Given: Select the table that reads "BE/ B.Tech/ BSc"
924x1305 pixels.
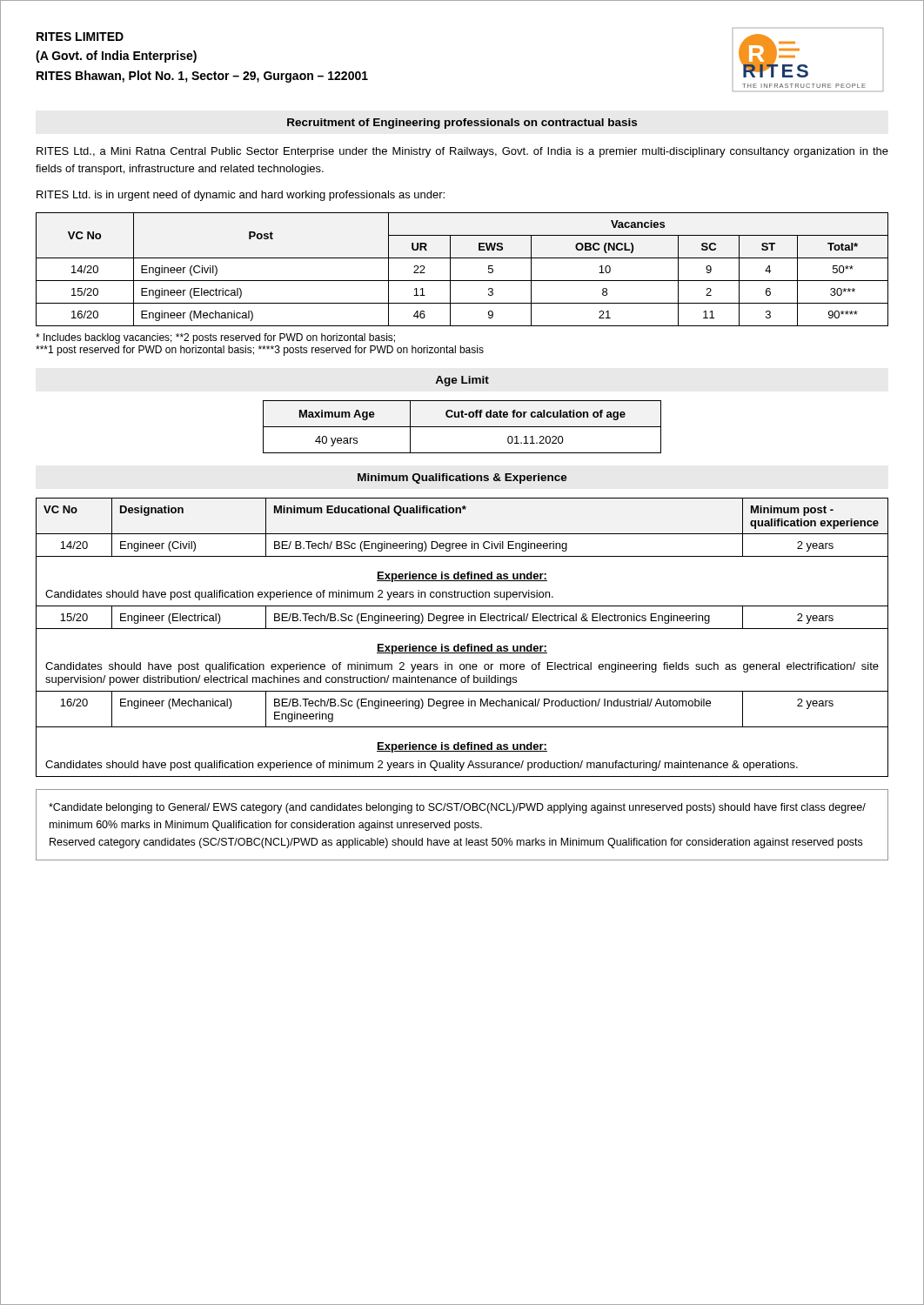Looking at the screenshot, I should [x=462, y=638].
